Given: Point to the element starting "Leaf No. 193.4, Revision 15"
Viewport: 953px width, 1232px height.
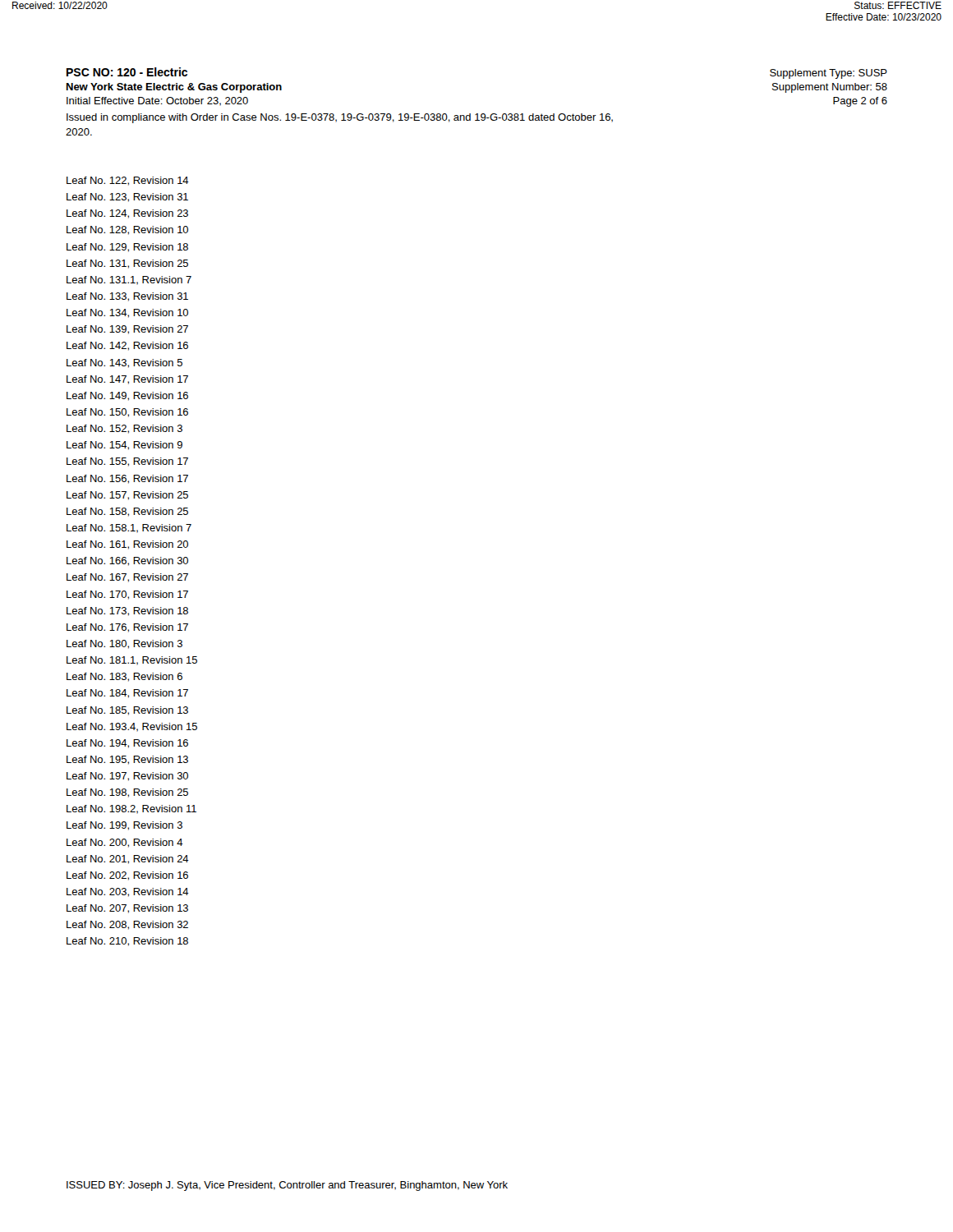Looking at the screenshot, I should [x=132, y=726].
